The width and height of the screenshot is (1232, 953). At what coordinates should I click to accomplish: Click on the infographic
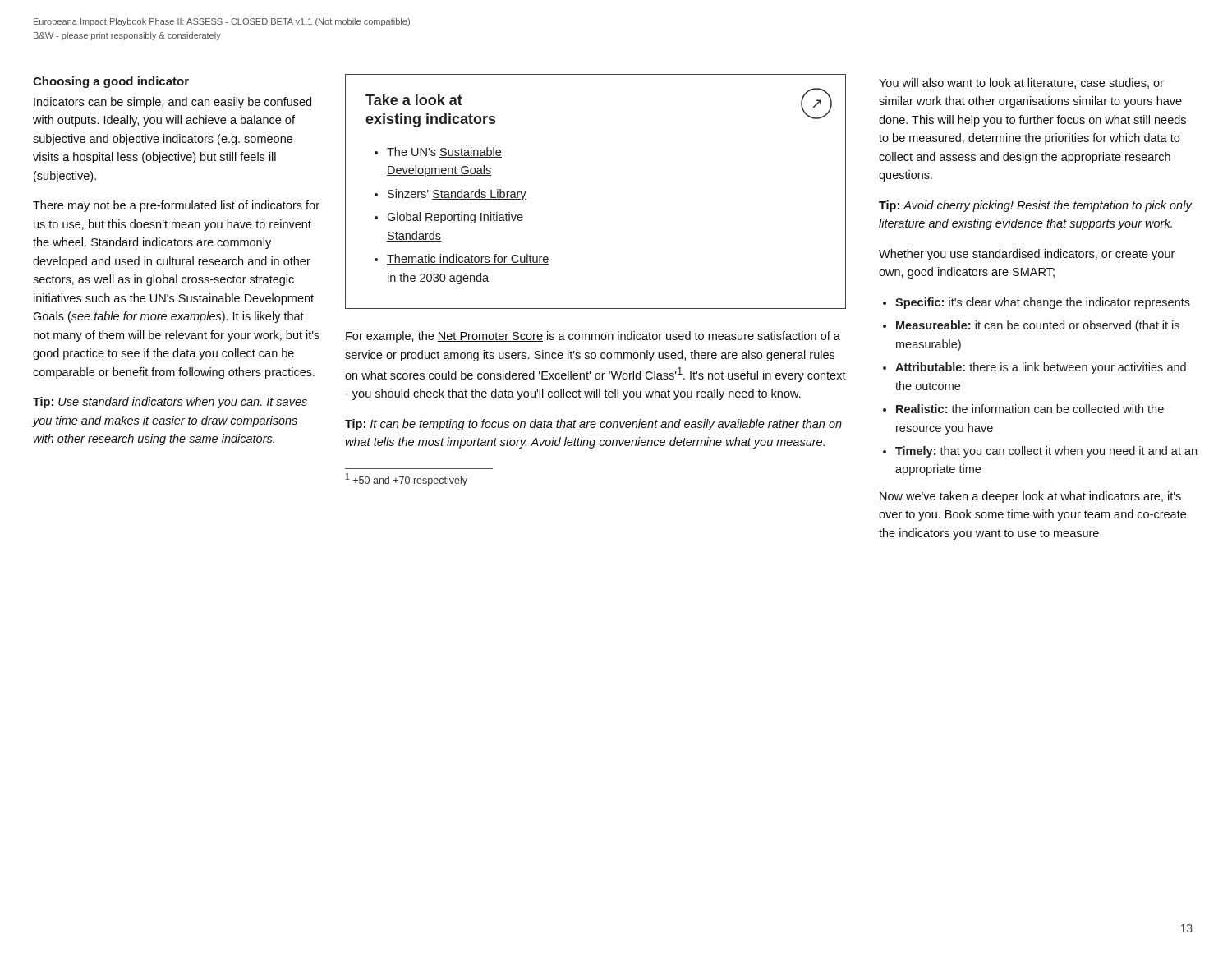pos(595,191)
